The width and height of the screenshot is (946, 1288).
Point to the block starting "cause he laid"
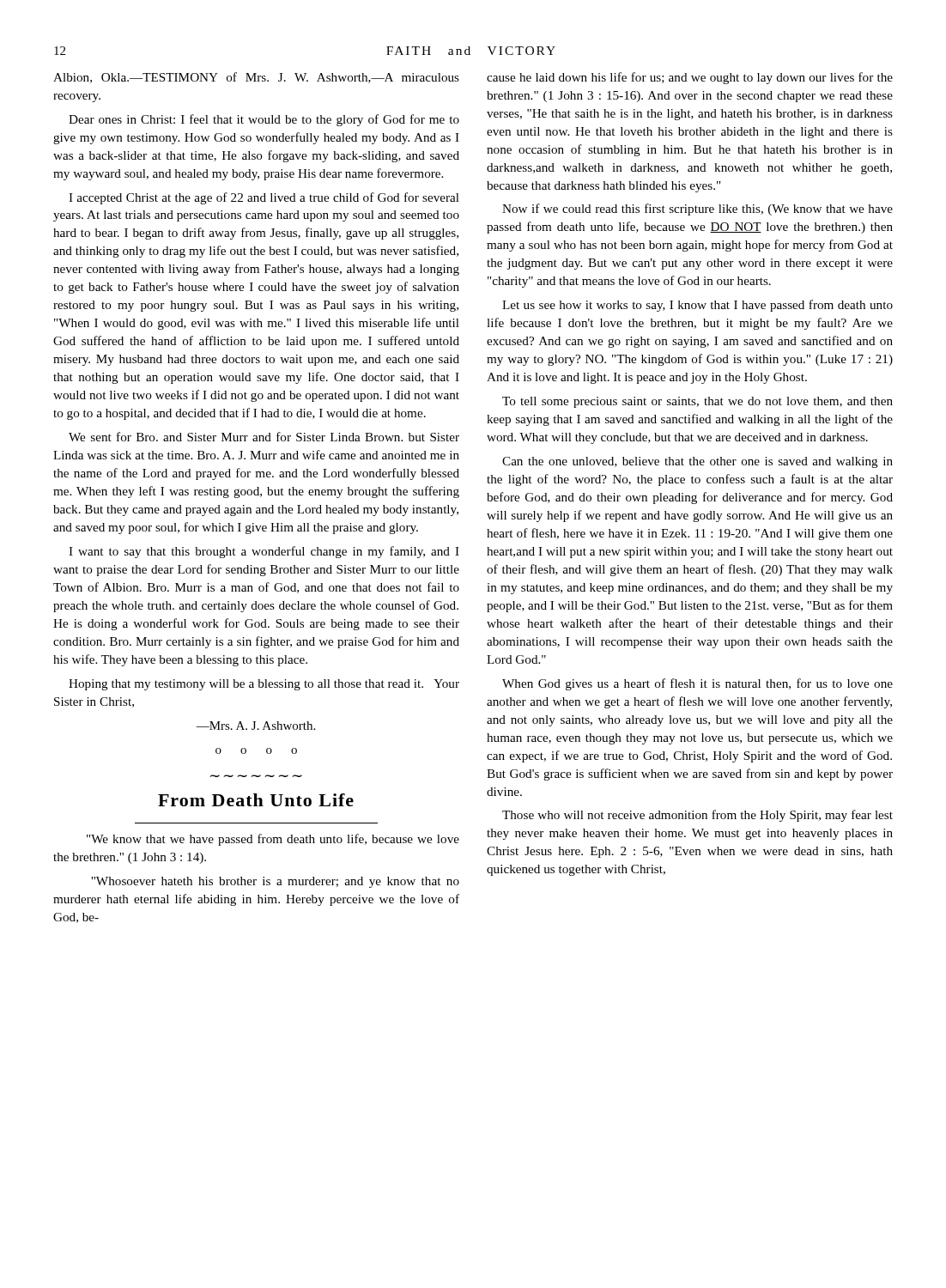[690, 474]
